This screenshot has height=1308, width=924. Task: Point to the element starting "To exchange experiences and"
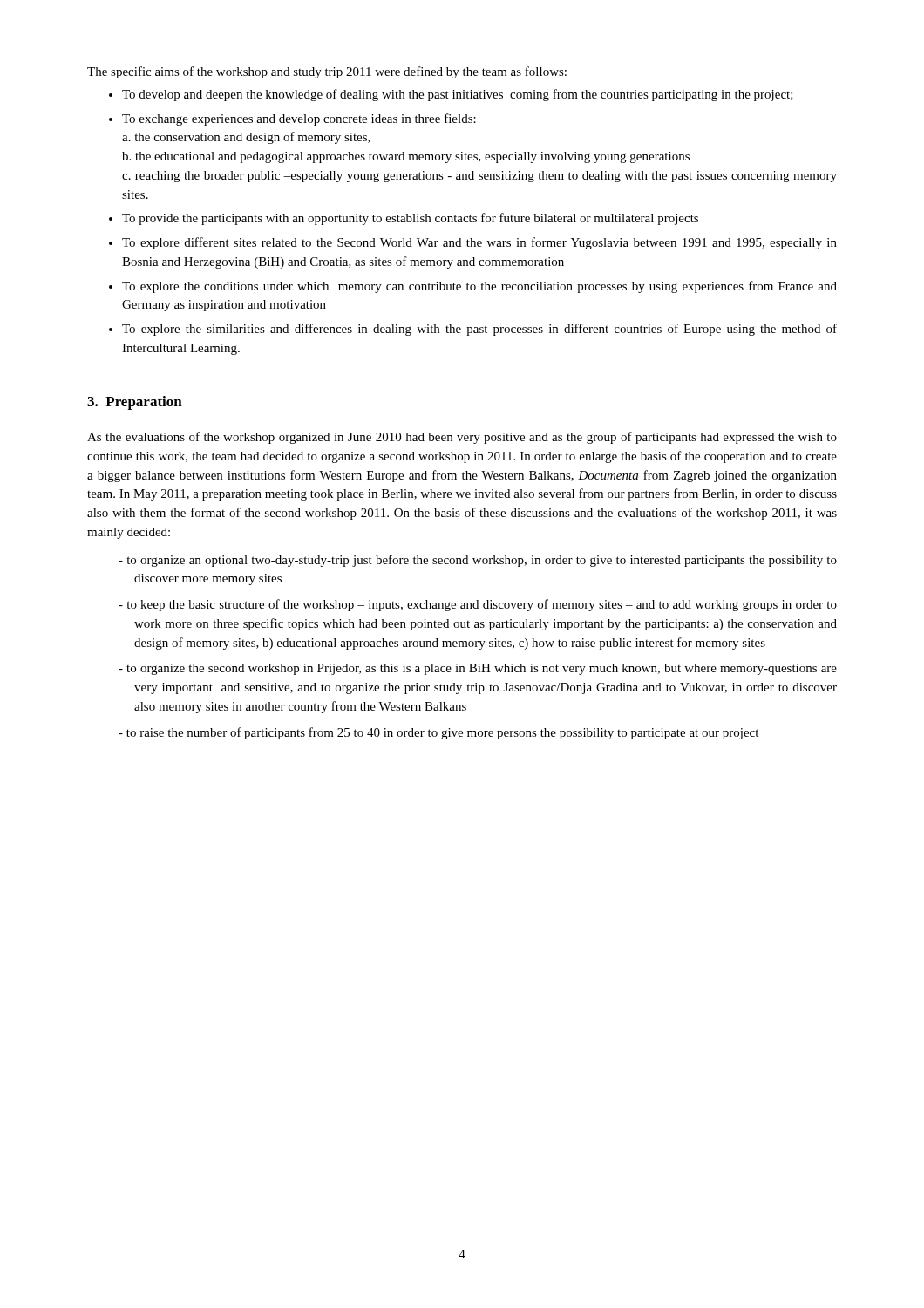[x=479, y=156]
